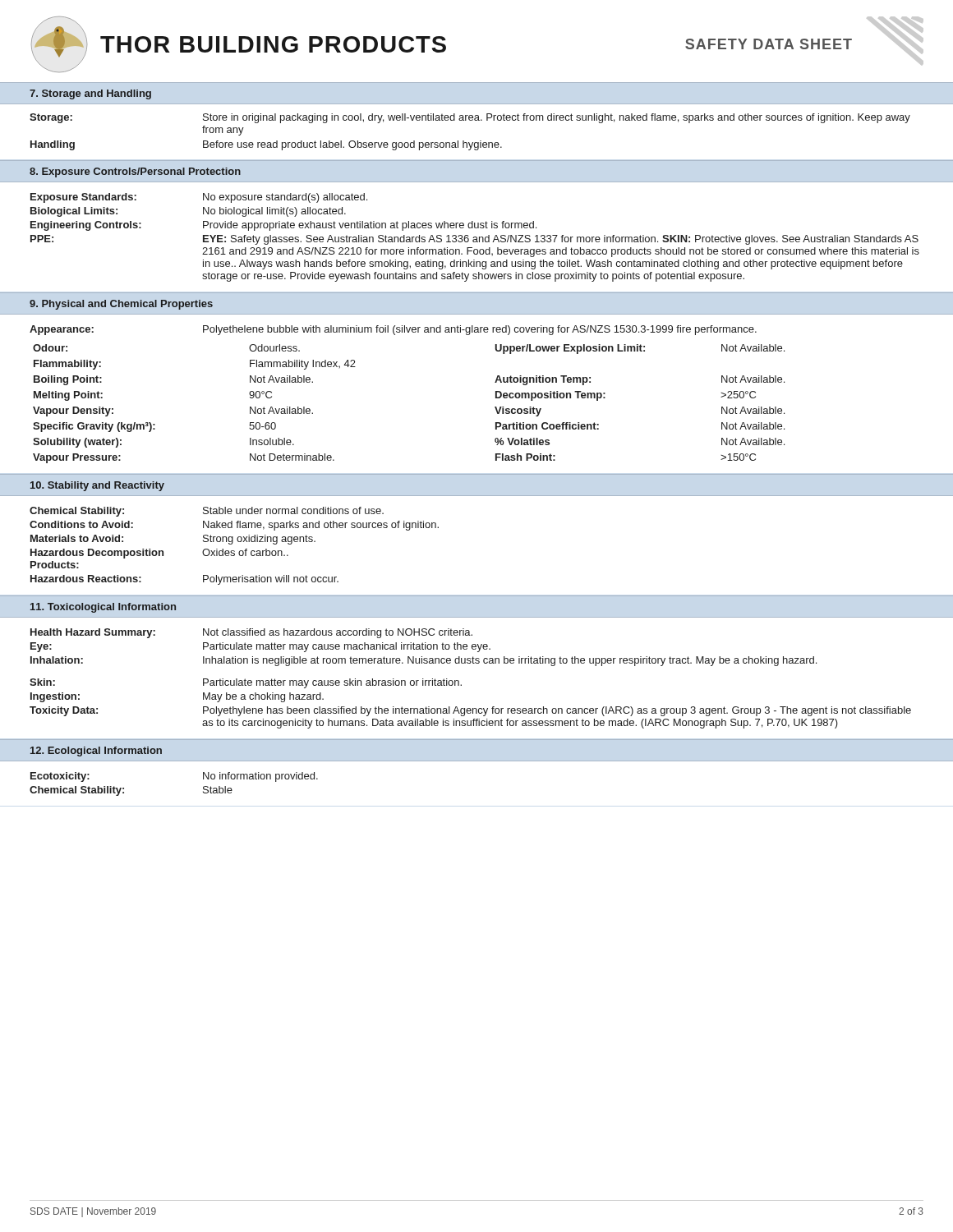Click on the text block starting "Appearance: Polyethelene bubble with aluminium"
This screenshot has height=1232, width=953.
click(393, 329)
